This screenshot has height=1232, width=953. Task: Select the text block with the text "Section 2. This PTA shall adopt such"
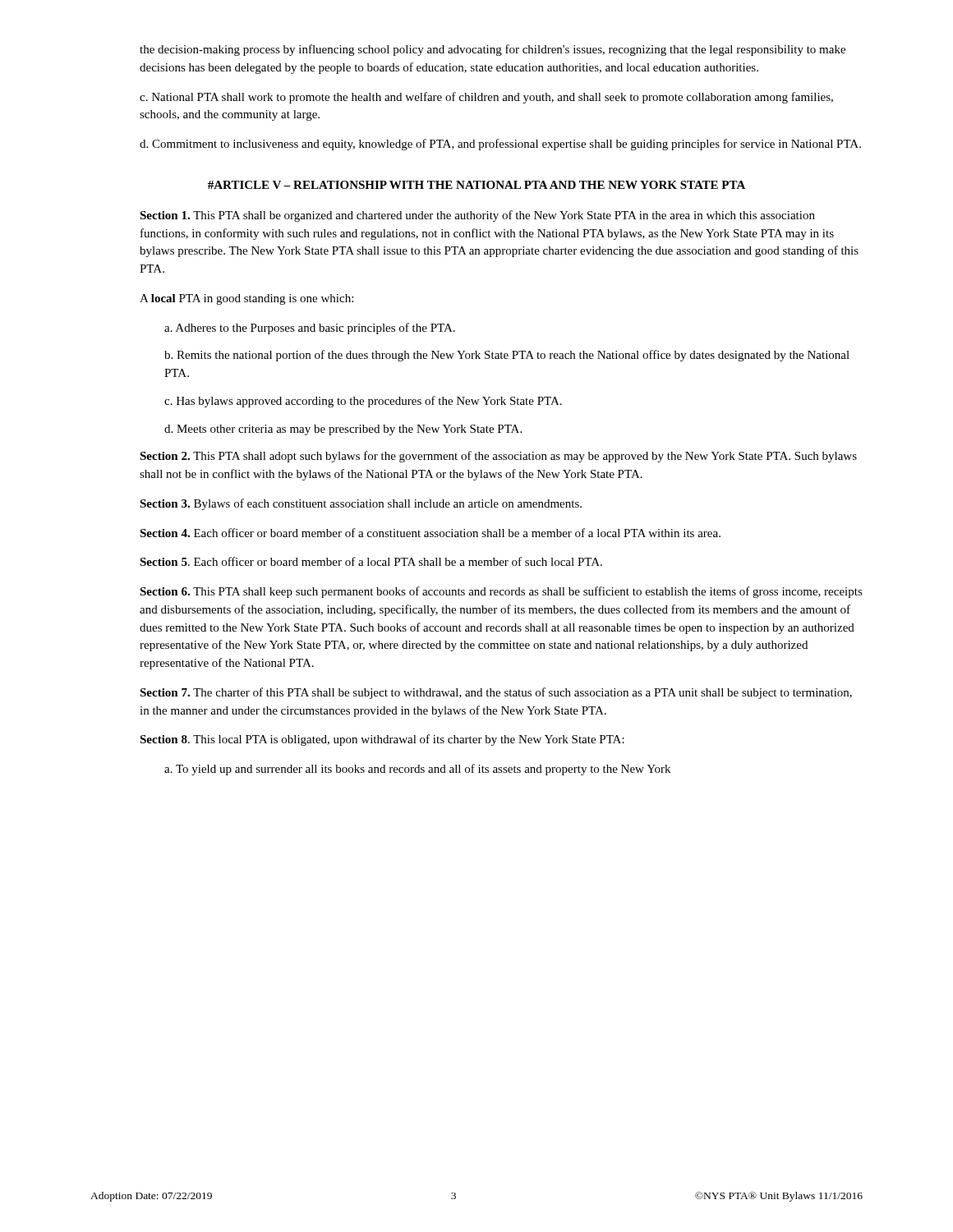[501, 466]
